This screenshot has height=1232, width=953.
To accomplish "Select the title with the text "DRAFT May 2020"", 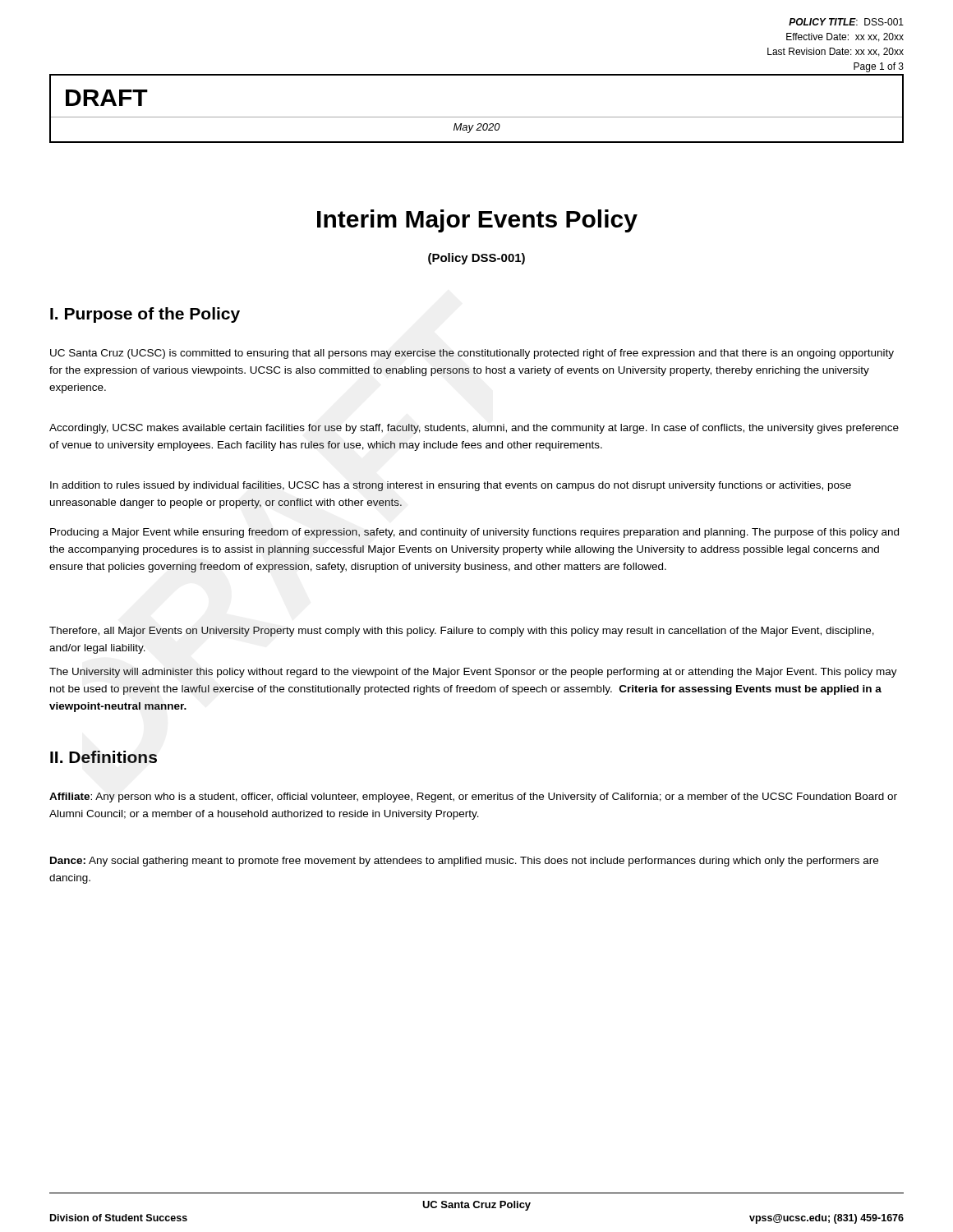I will (x=476, y=108).
